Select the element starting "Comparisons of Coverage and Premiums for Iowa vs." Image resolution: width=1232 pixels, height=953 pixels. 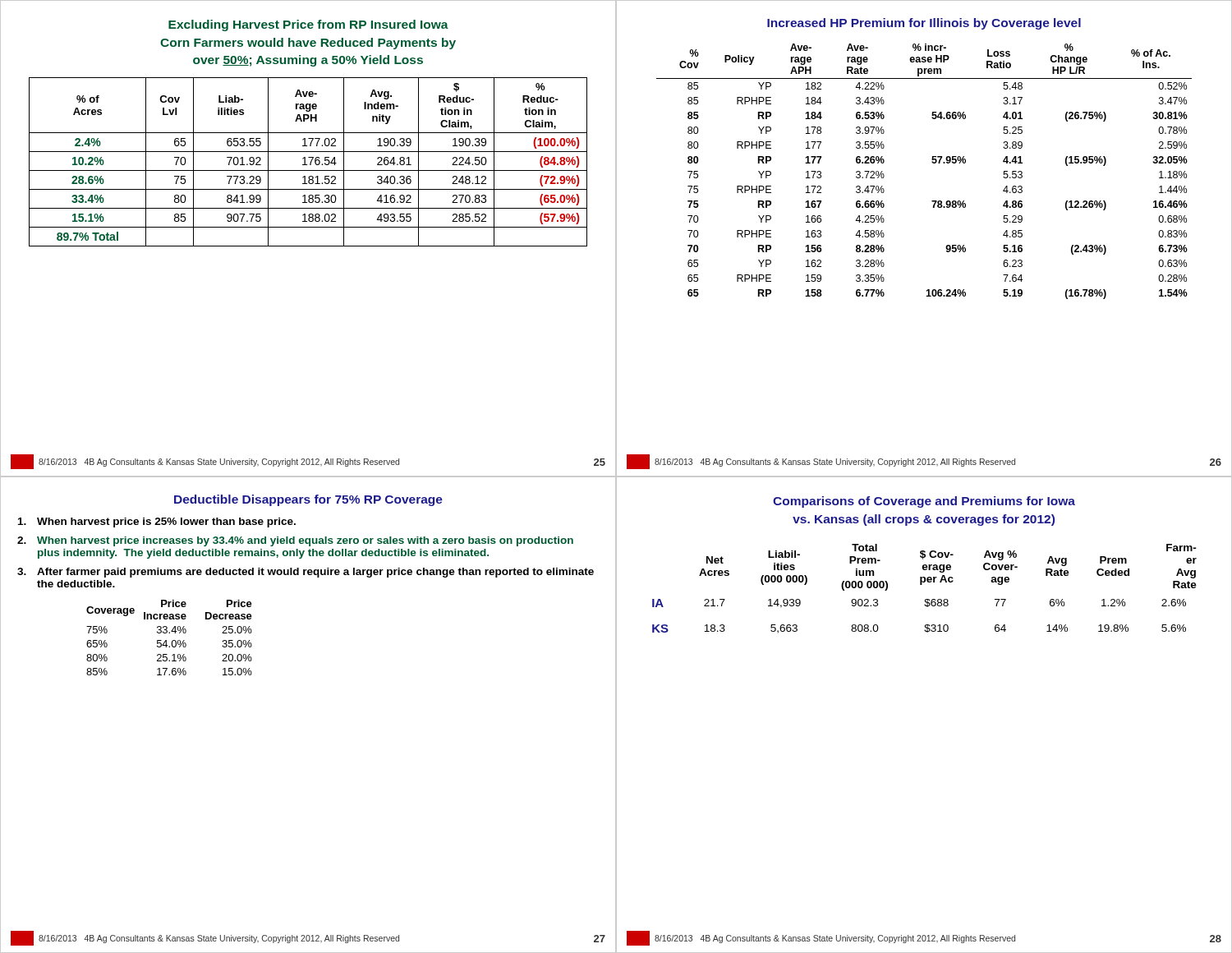point(924,510)
